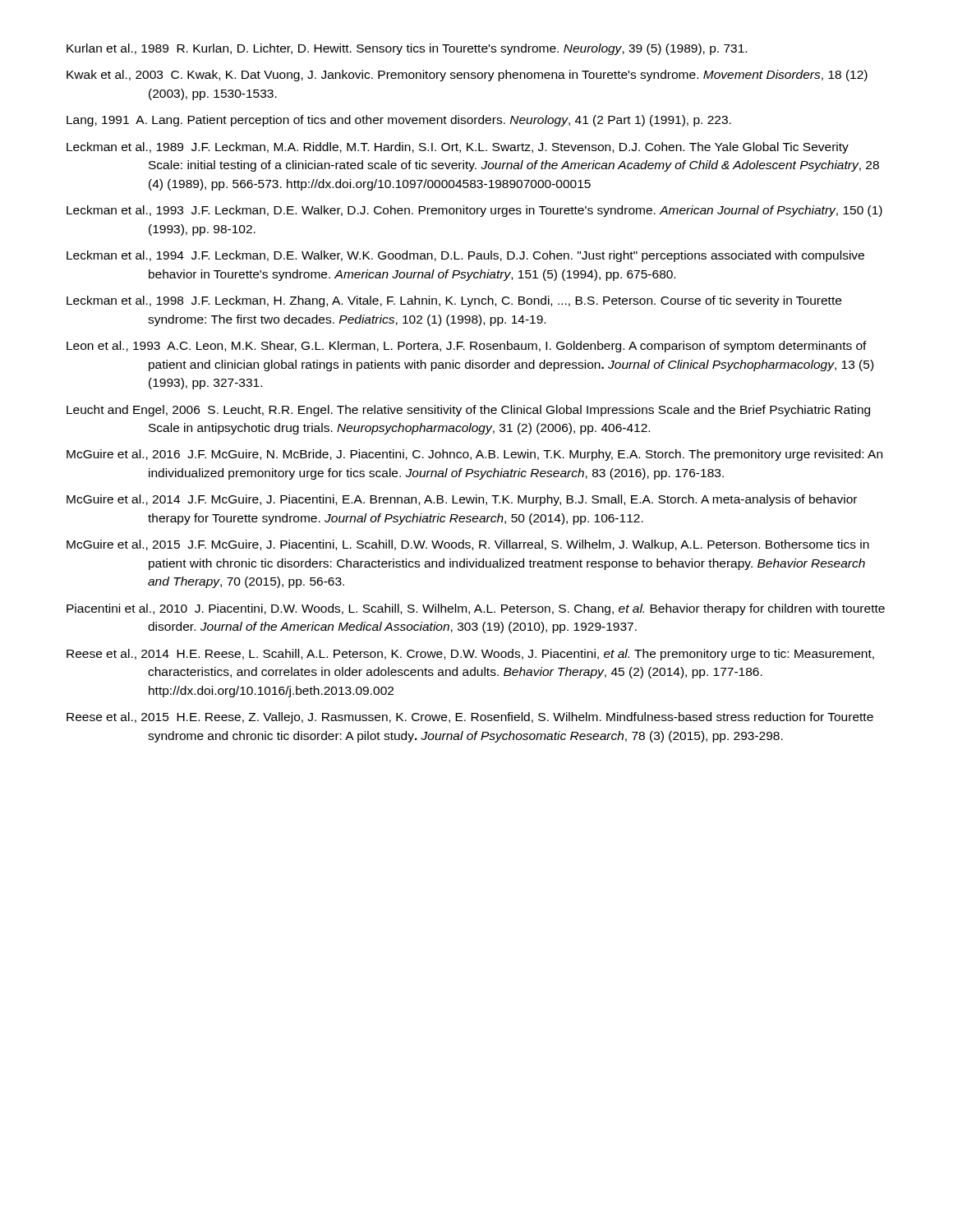Click on the list item that says "Kurlan et al., 1989 R."
Viewport: 953px width, 1232px height.
(407, 48)
